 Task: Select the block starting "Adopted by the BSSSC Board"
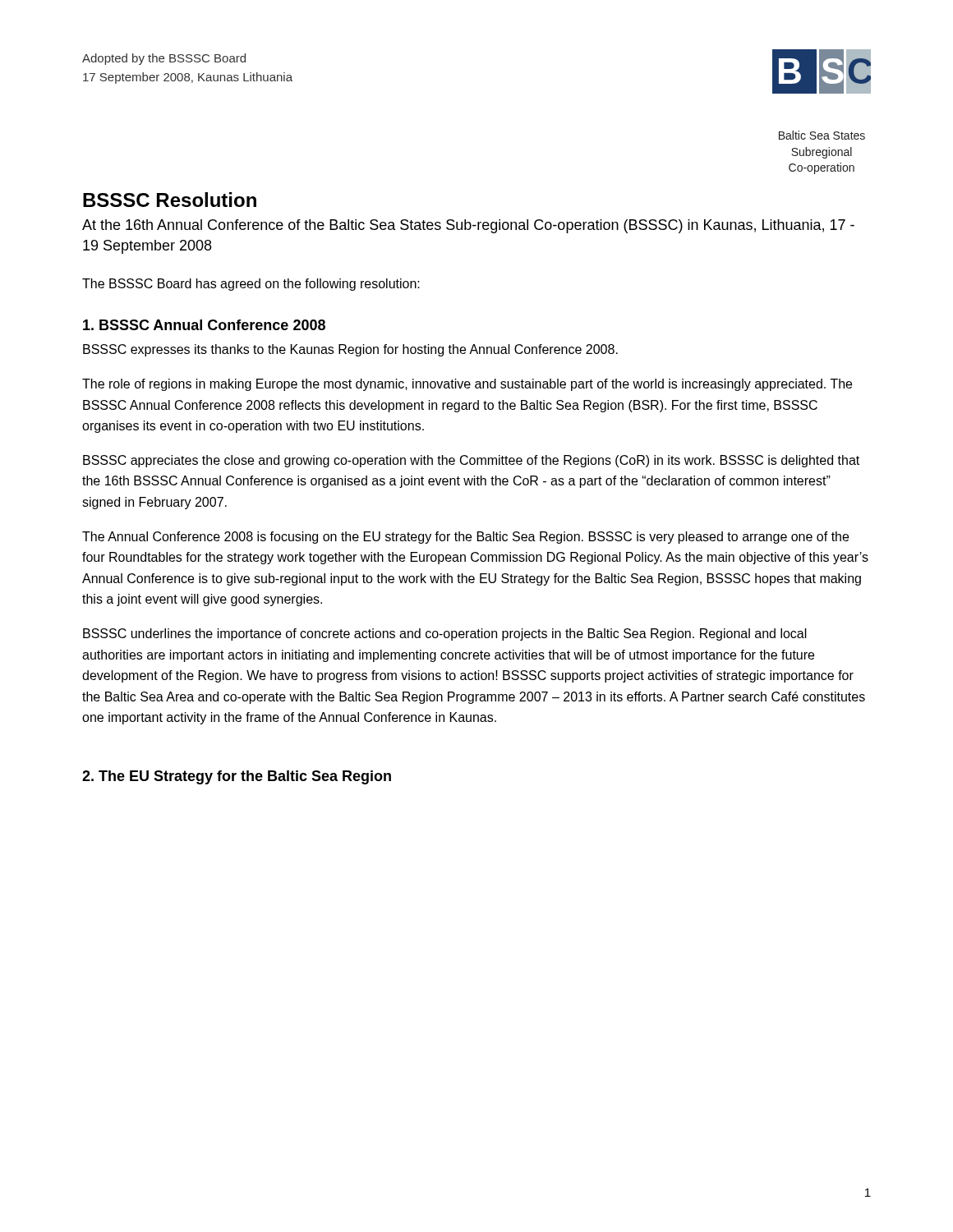pyautogui.click(x=187, y=68)
